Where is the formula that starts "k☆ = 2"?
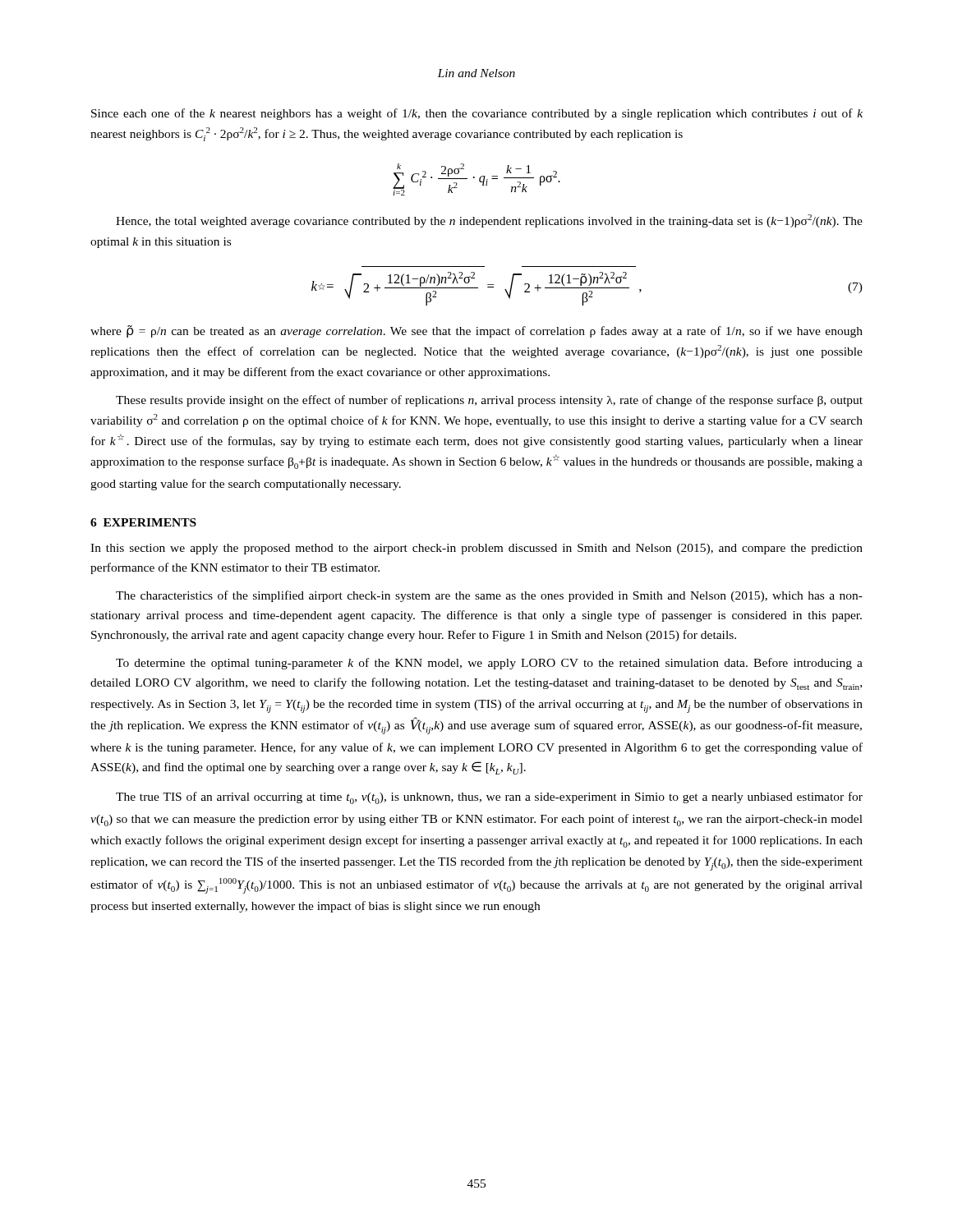The height and width of the screenshot is (1232, 953). (587, 287)
